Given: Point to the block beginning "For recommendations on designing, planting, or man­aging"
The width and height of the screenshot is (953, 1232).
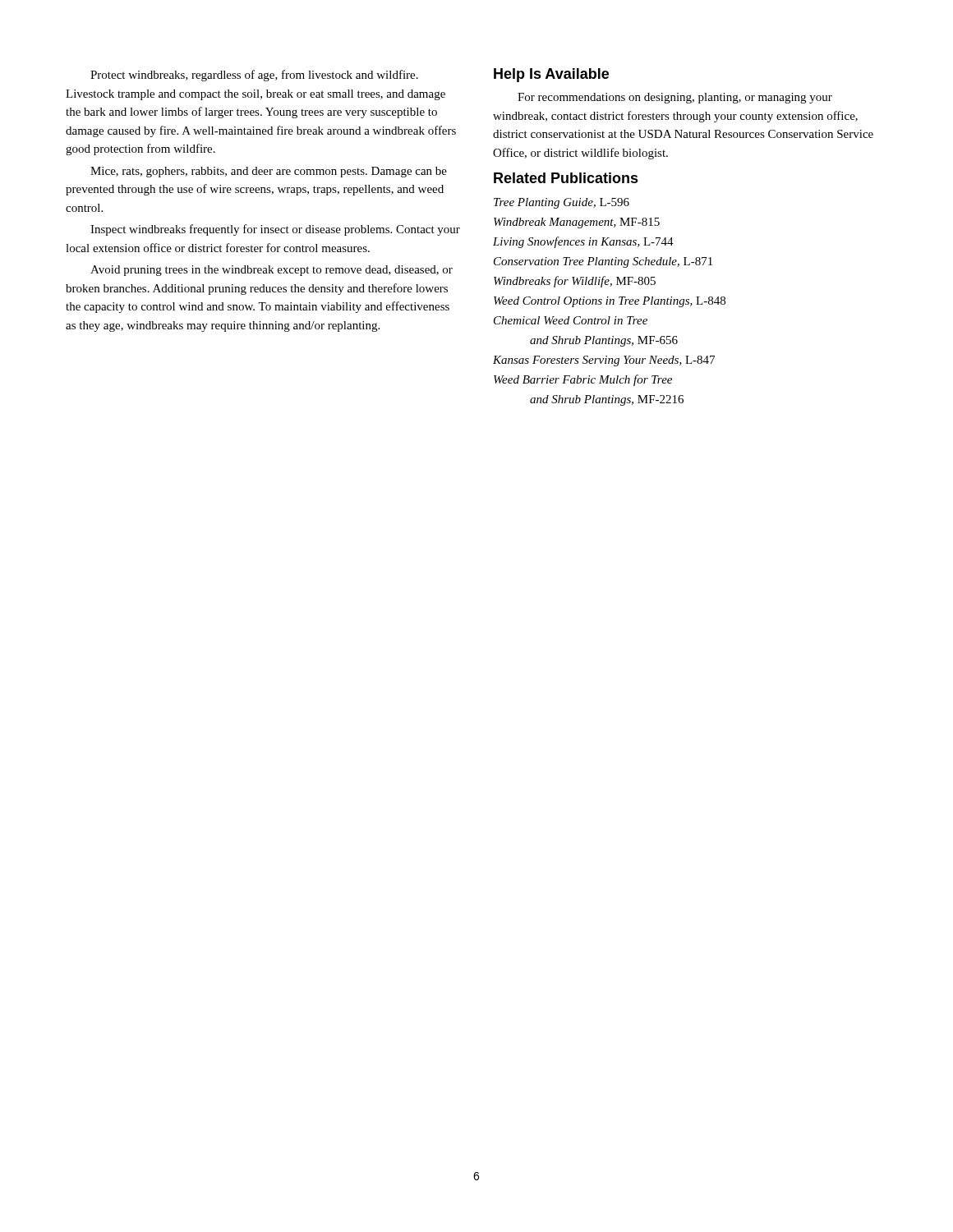Looking at the screenshot, I should [683, 125].
